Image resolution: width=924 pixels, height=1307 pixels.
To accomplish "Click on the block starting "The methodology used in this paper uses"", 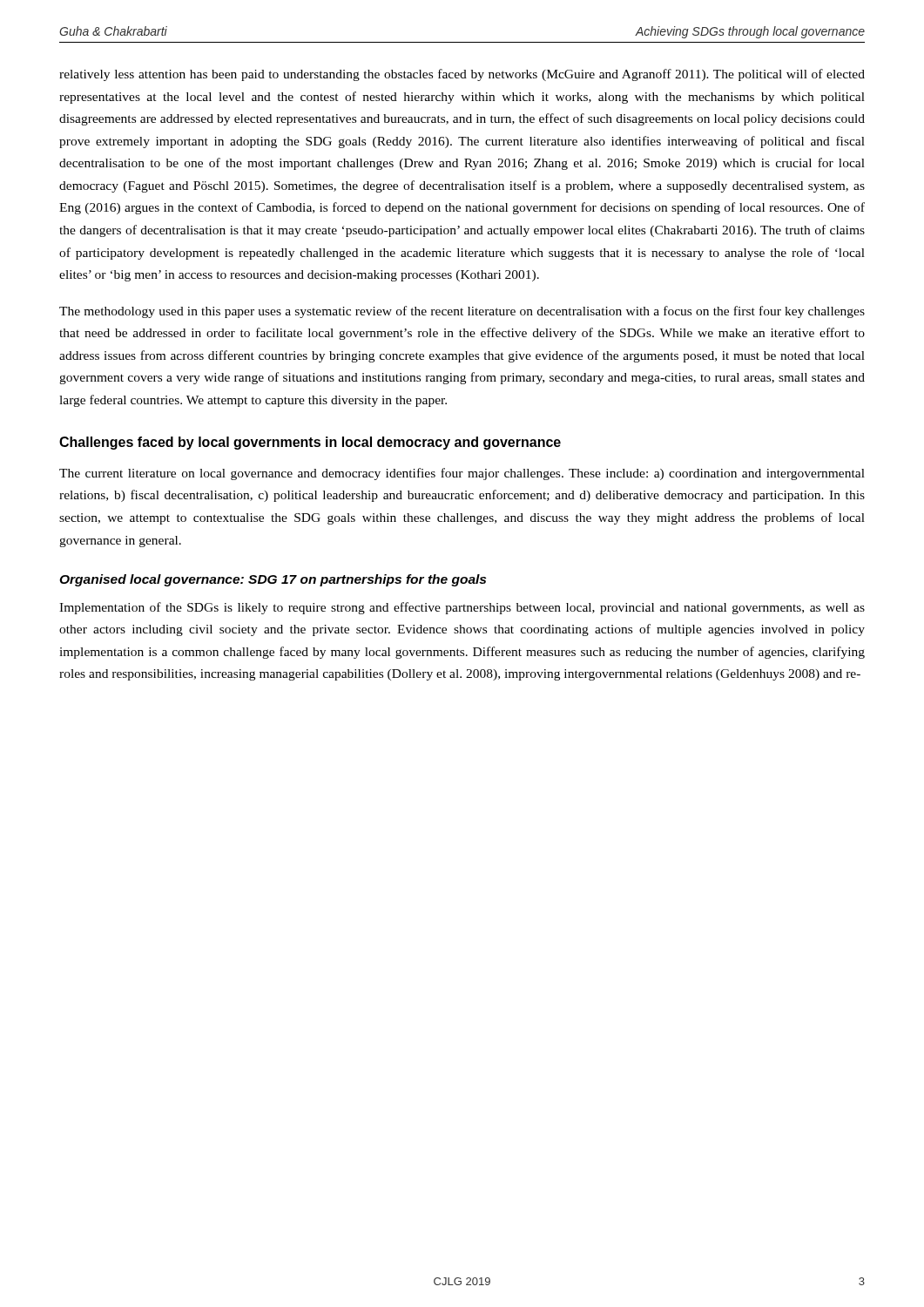I will pos(462,355).
